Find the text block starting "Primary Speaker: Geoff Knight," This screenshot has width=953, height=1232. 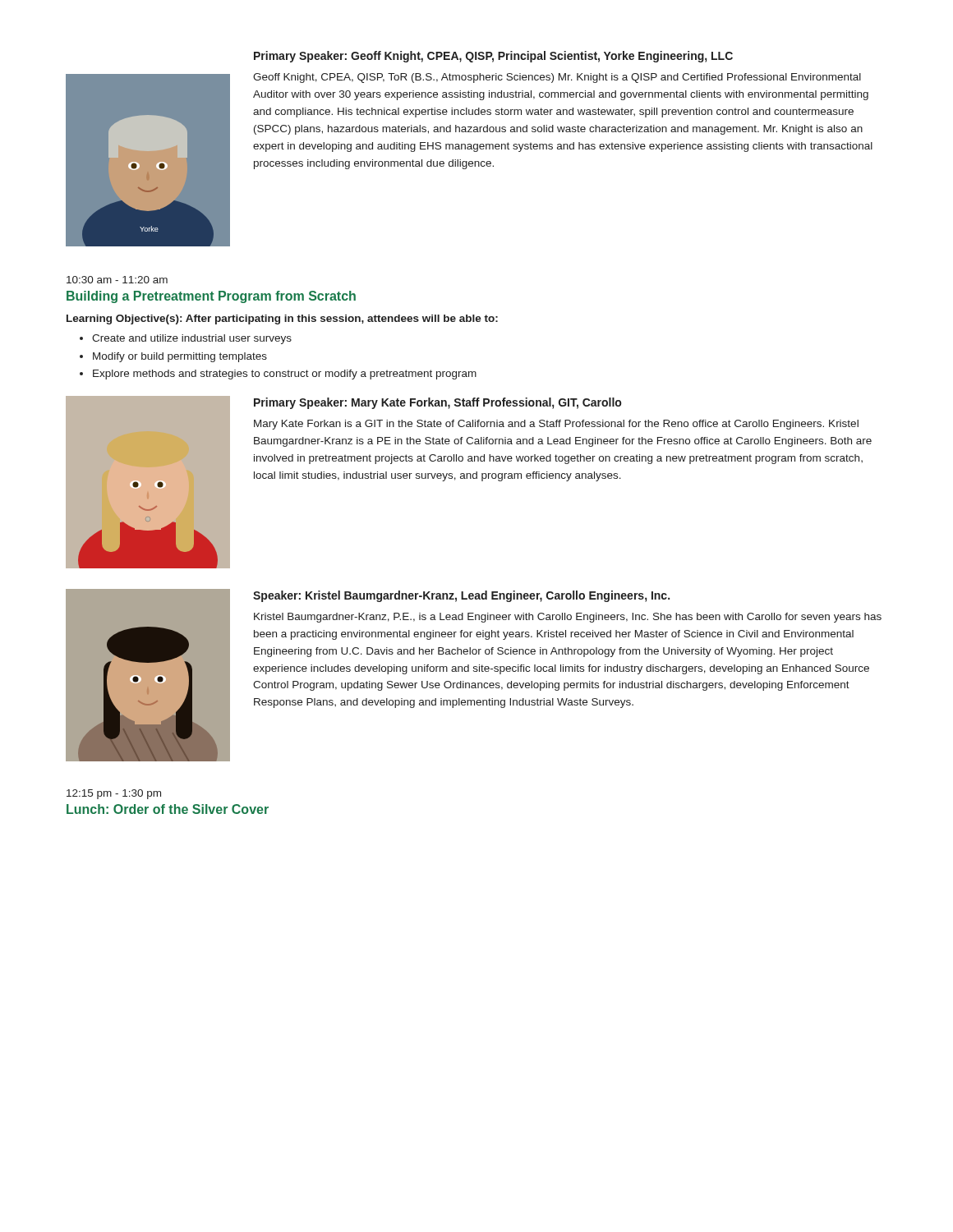[x=493, y=56]
